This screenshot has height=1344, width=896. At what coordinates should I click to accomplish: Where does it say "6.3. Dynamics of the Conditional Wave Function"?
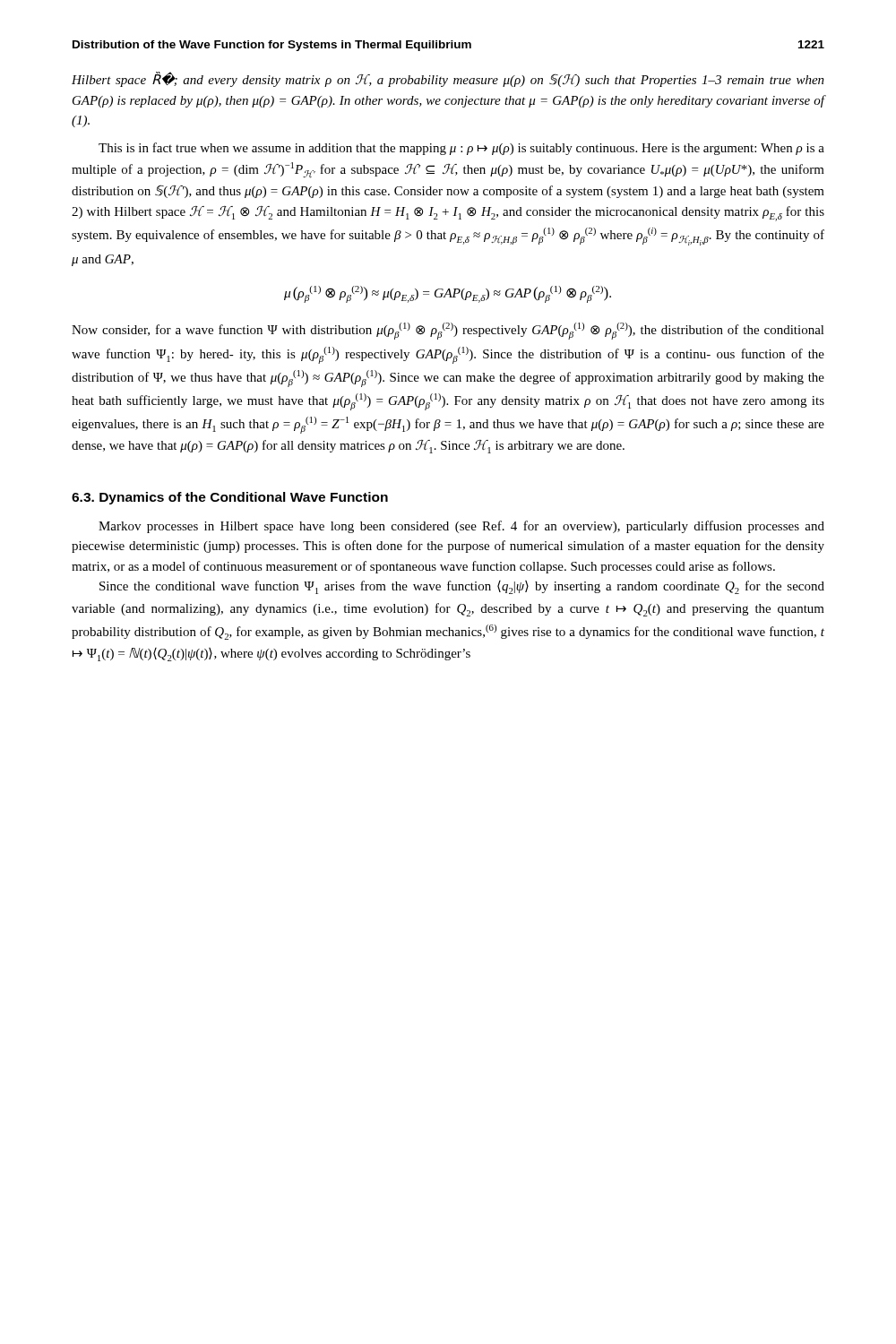pyautogui.click(x=230, y=496)
